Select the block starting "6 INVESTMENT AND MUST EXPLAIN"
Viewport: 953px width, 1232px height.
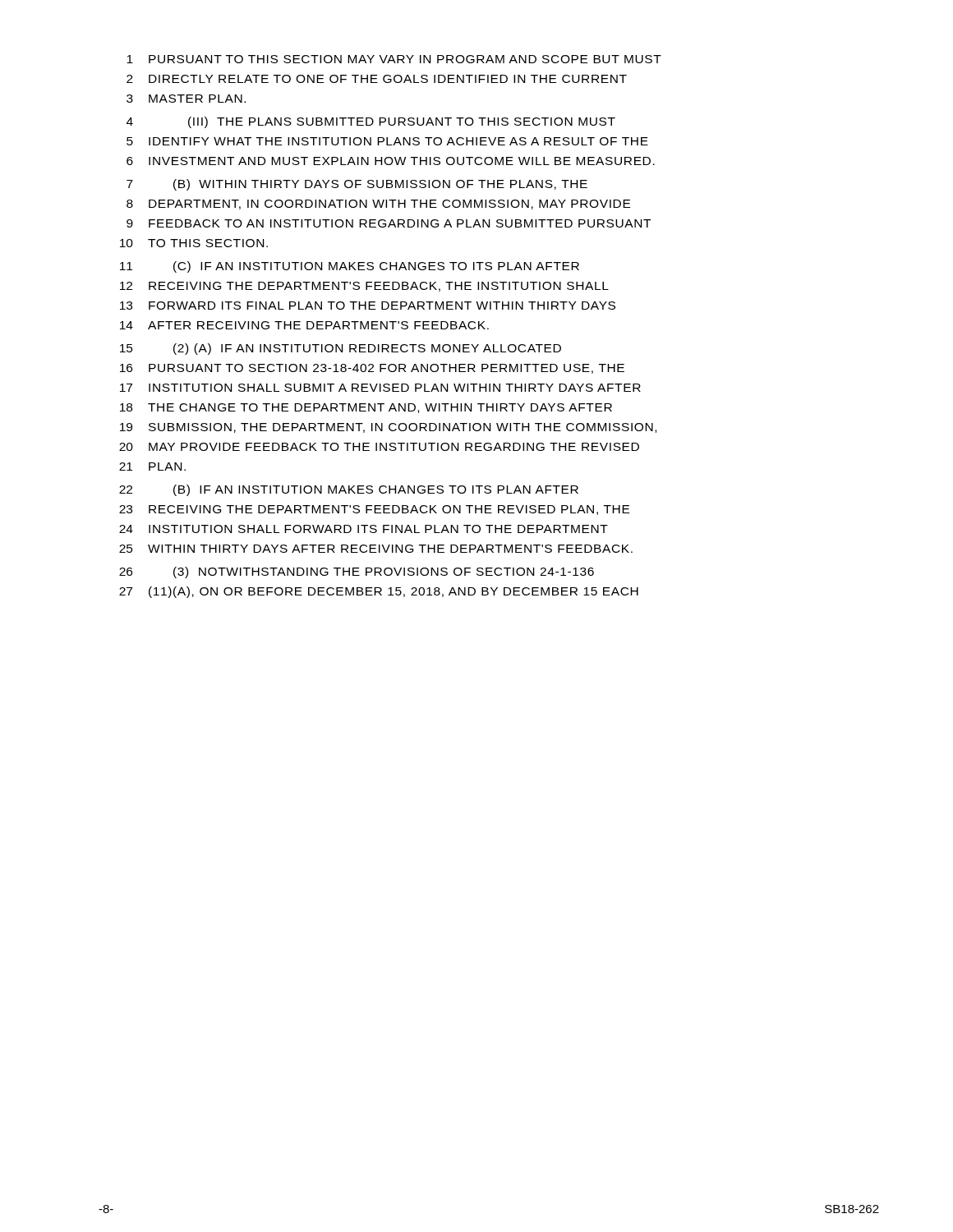[489, 161]
